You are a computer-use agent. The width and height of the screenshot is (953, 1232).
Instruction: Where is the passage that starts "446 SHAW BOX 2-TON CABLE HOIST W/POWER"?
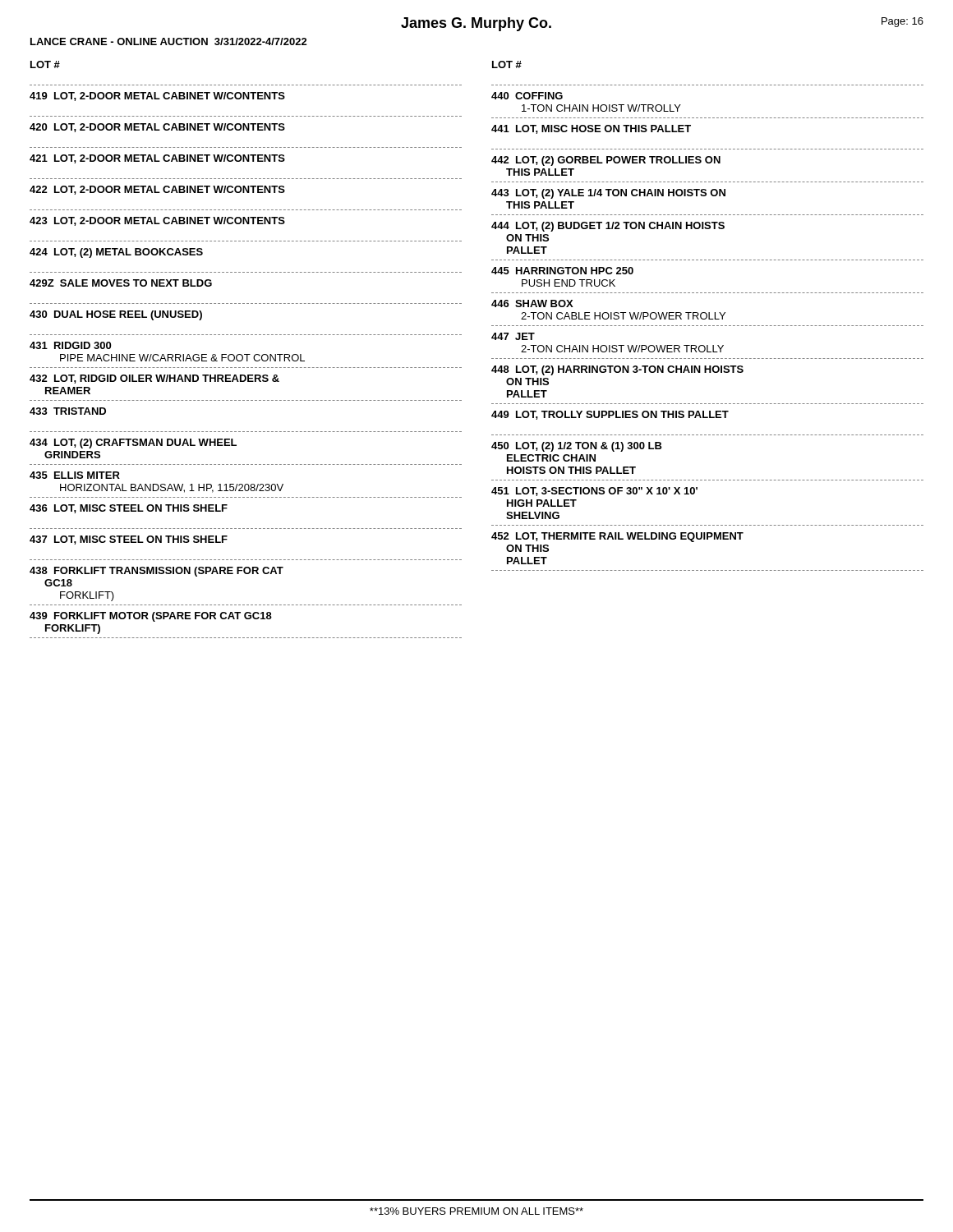pyautogui.click(x=707, y=310)
